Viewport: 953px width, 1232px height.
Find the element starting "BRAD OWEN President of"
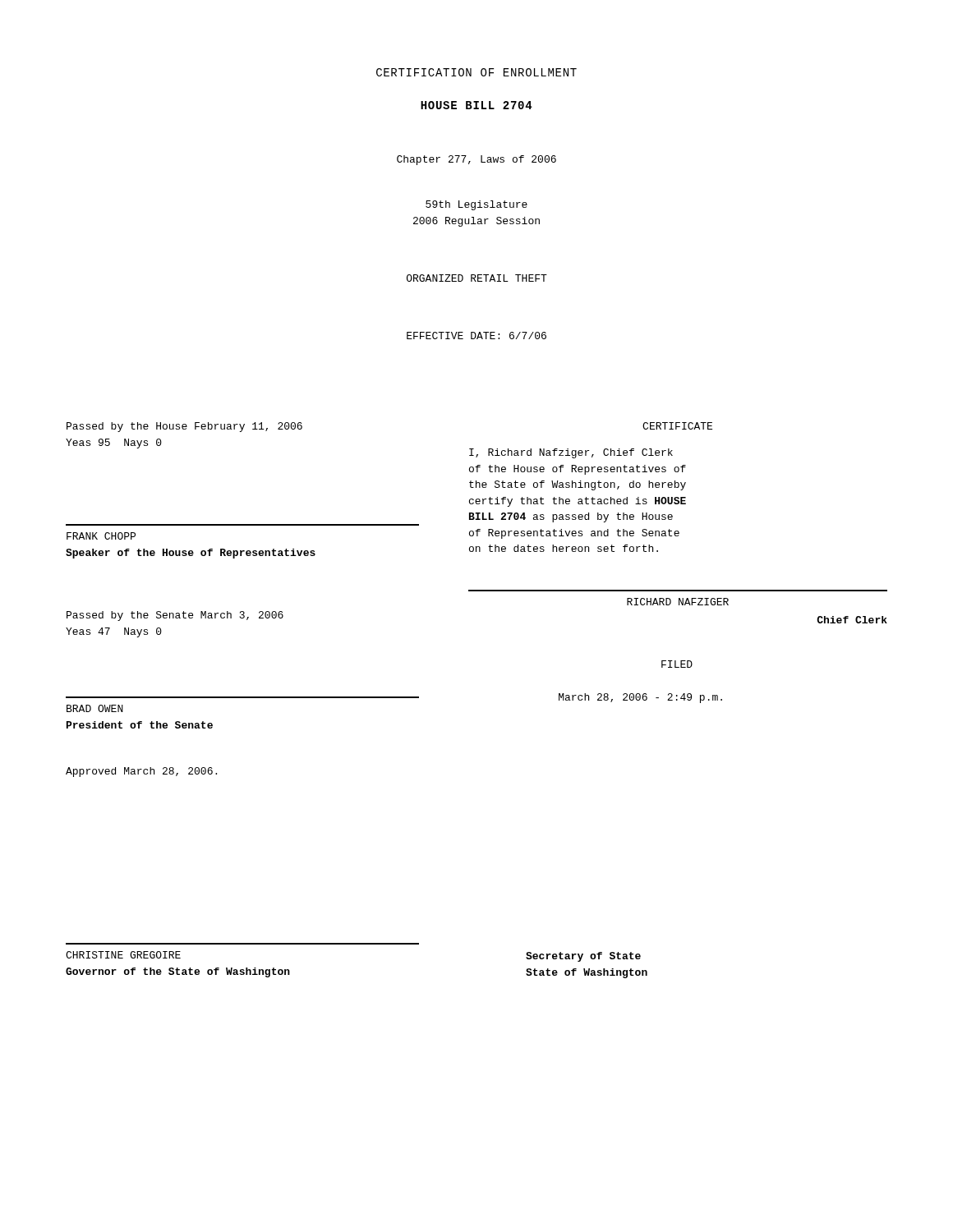click(x=95, y=708)
